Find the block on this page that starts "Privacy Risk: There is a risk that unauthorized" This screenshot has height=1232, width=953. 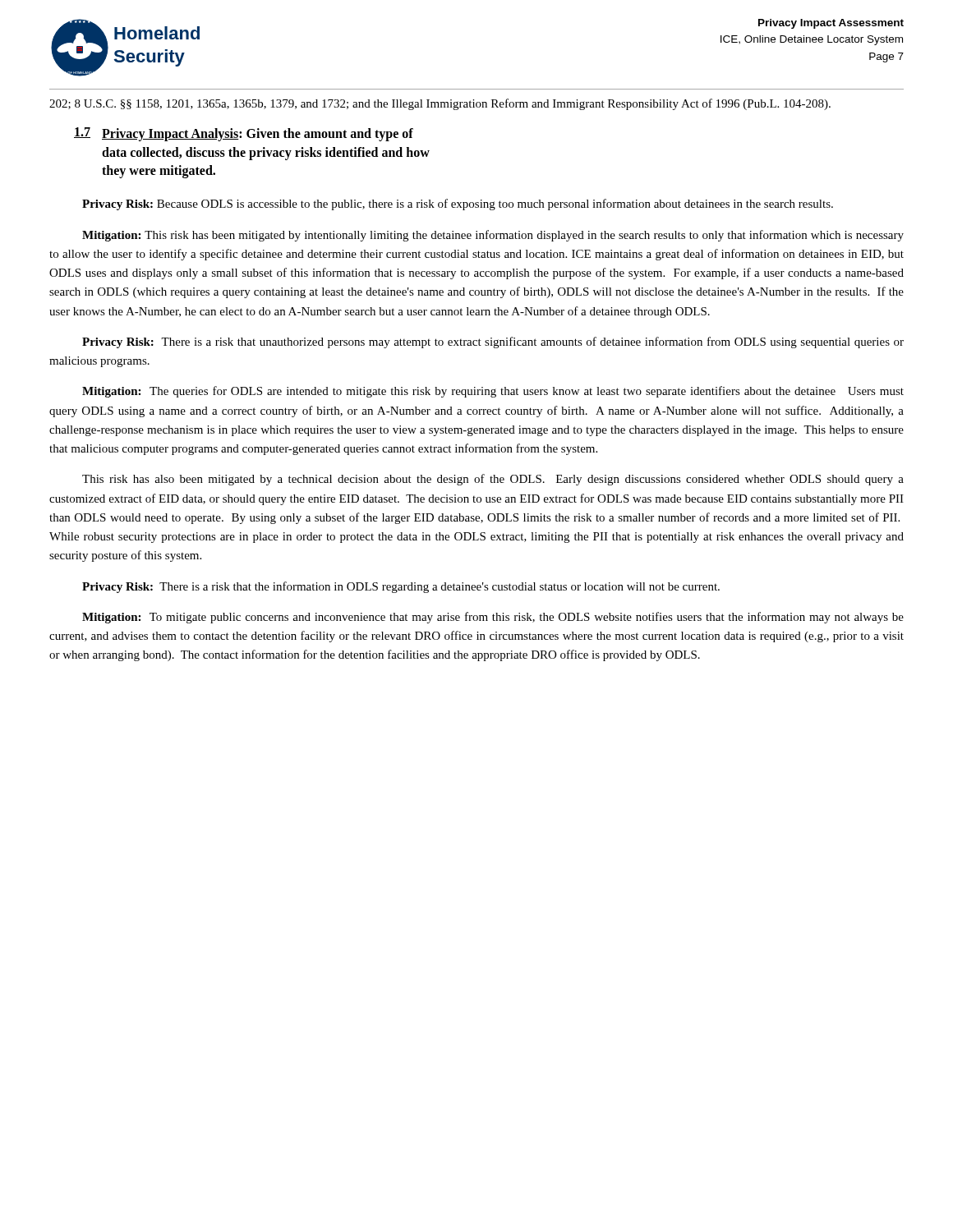pos(476,351)
